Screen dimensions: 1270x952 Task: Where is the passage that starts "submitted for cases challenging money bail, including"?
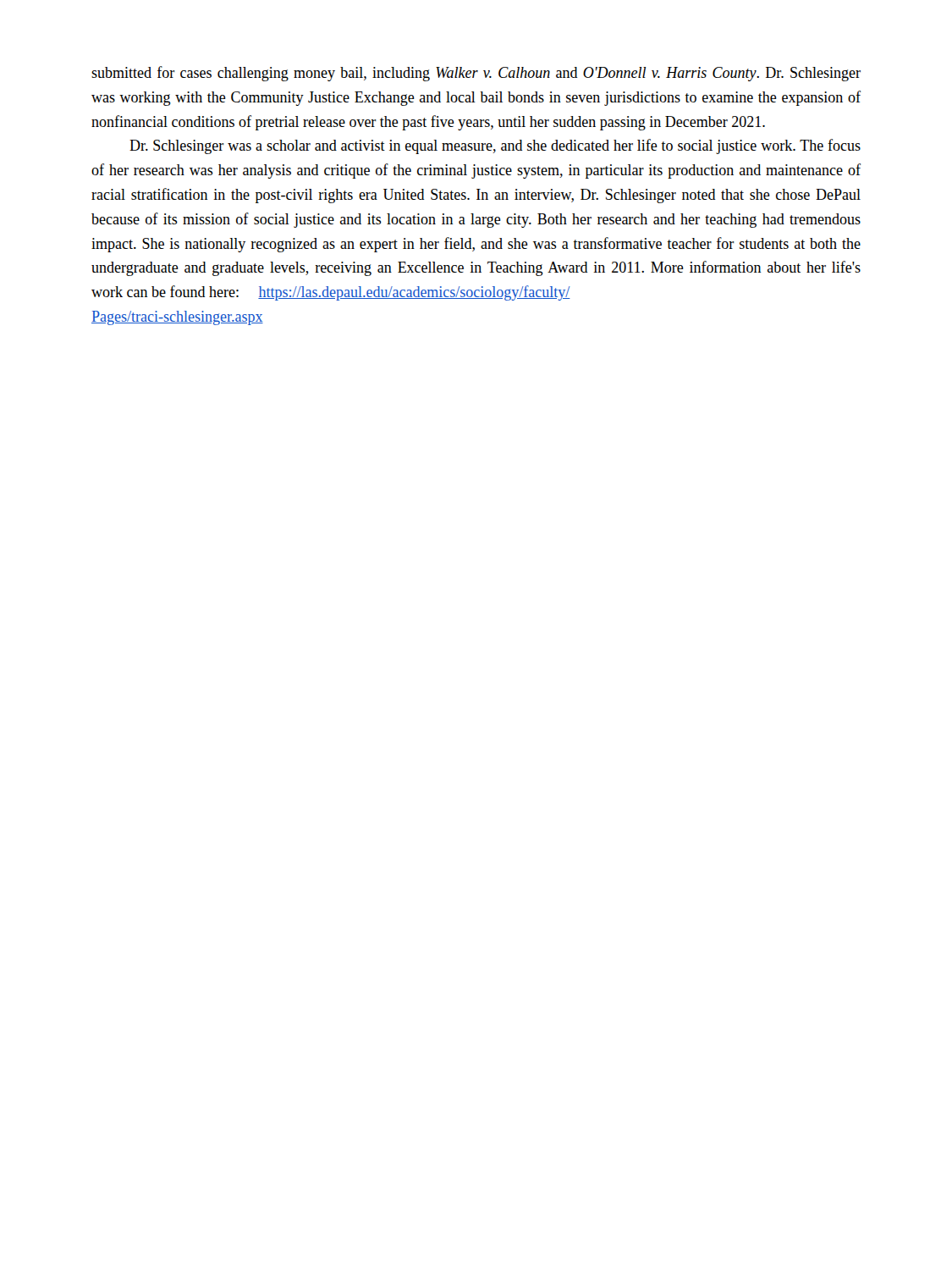point(476,195)
